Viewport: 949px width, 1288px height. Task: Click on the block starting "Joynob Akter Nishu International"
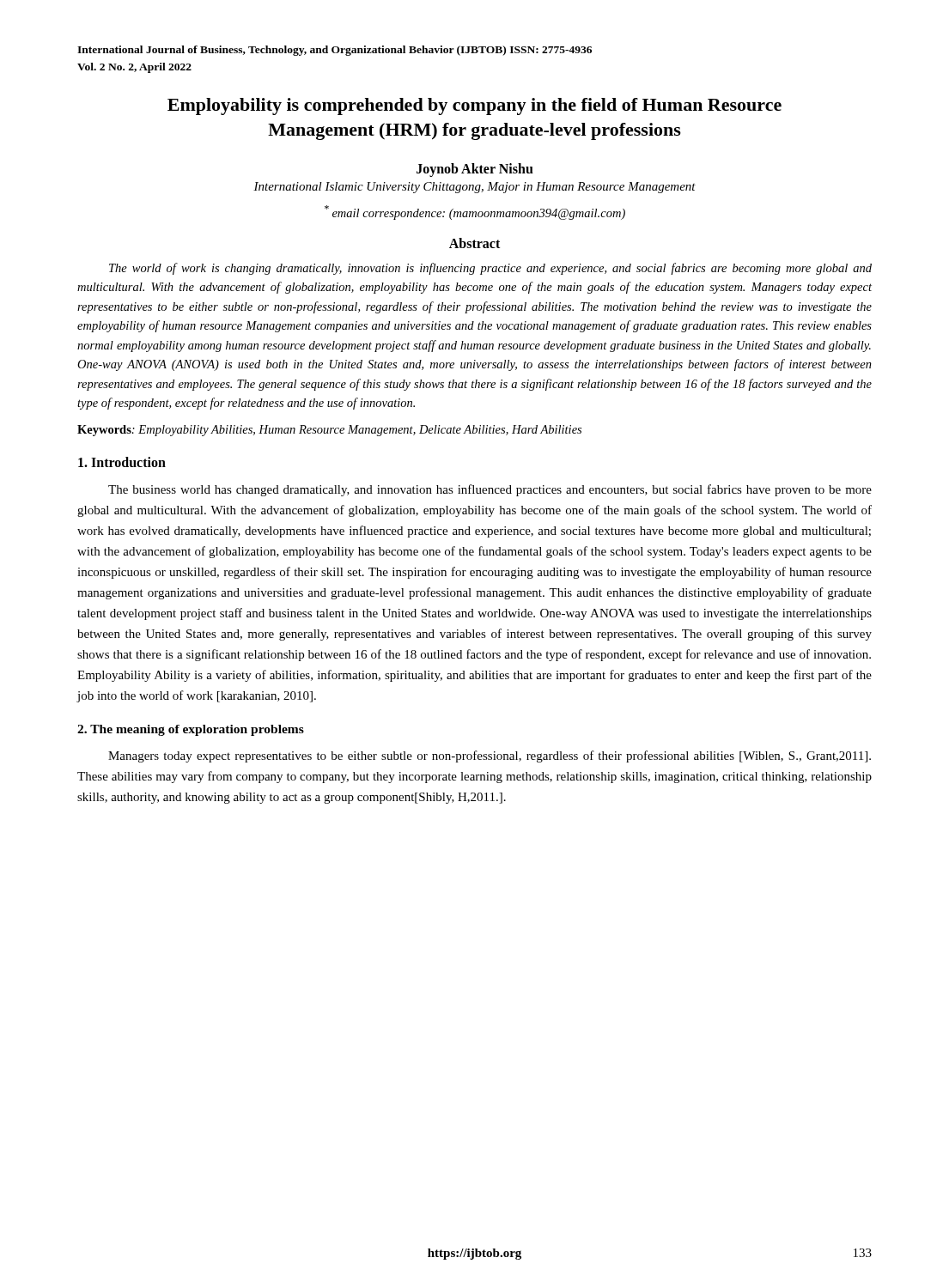point(474,178)
